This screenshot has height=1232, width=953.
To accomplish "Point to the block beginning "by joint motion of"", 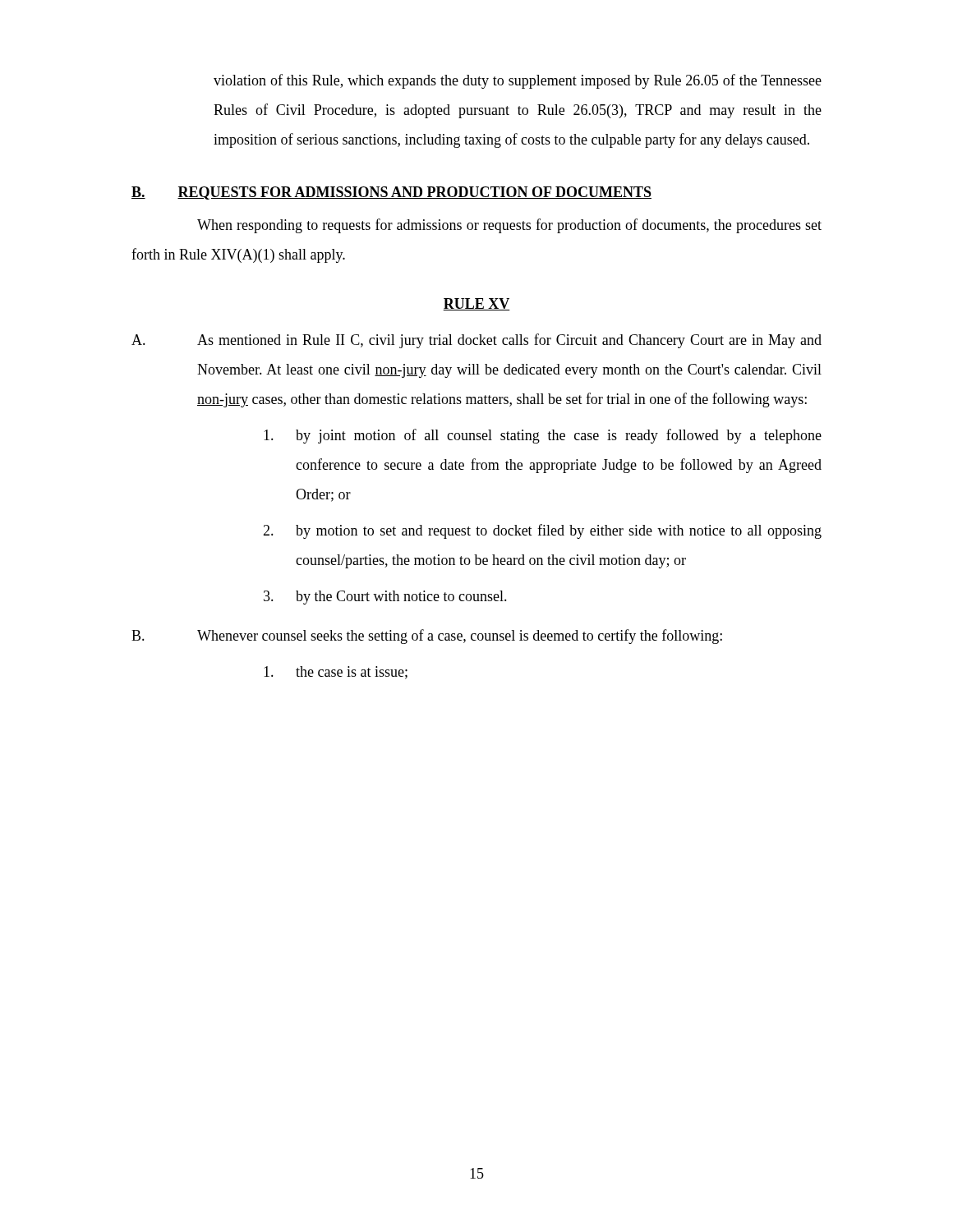I will click(542, 465).
